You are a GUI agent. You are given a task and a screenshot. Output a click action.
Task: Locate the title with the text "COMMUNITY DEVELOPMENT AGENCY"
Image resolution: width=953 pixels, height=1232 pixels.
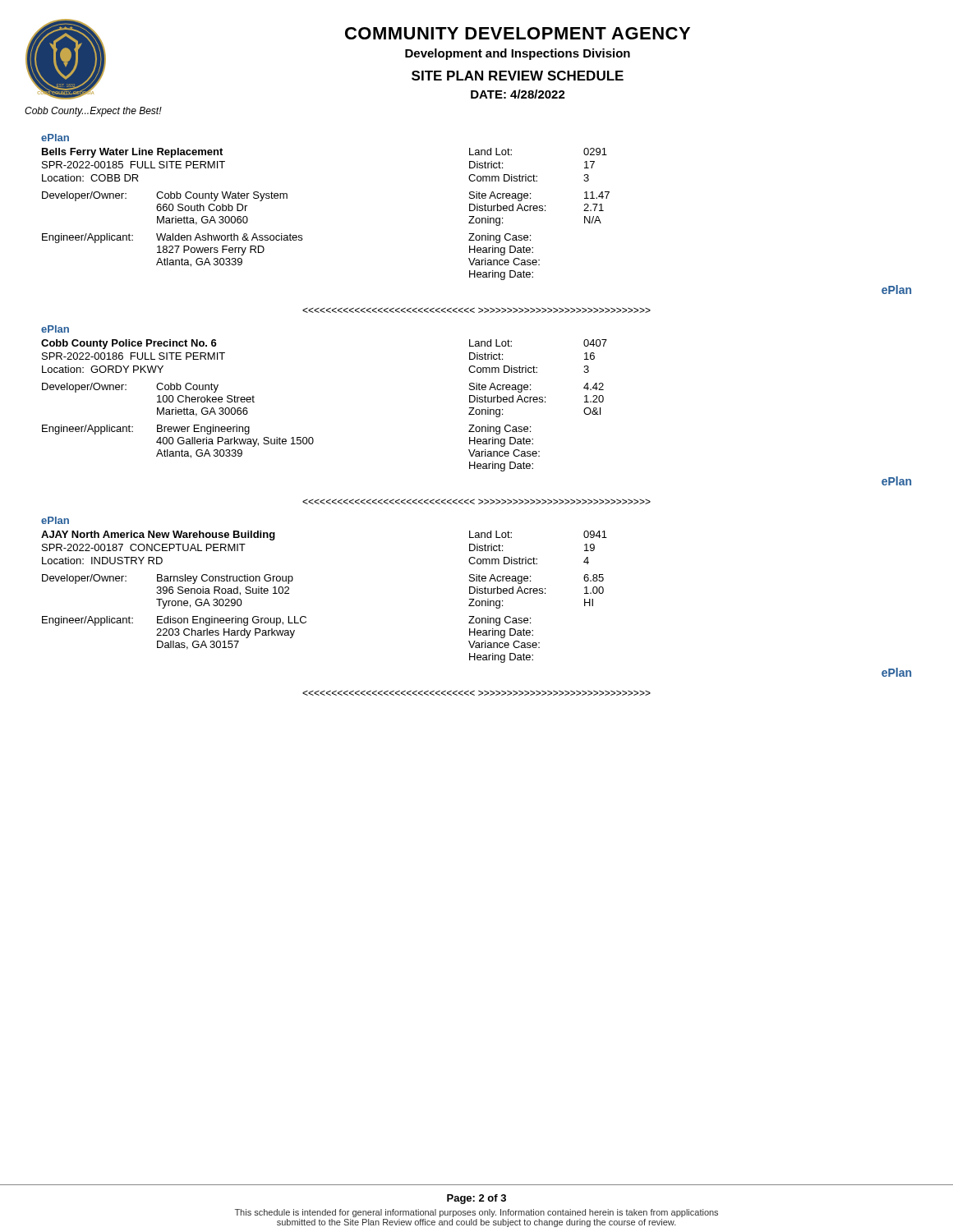(518, 34)
